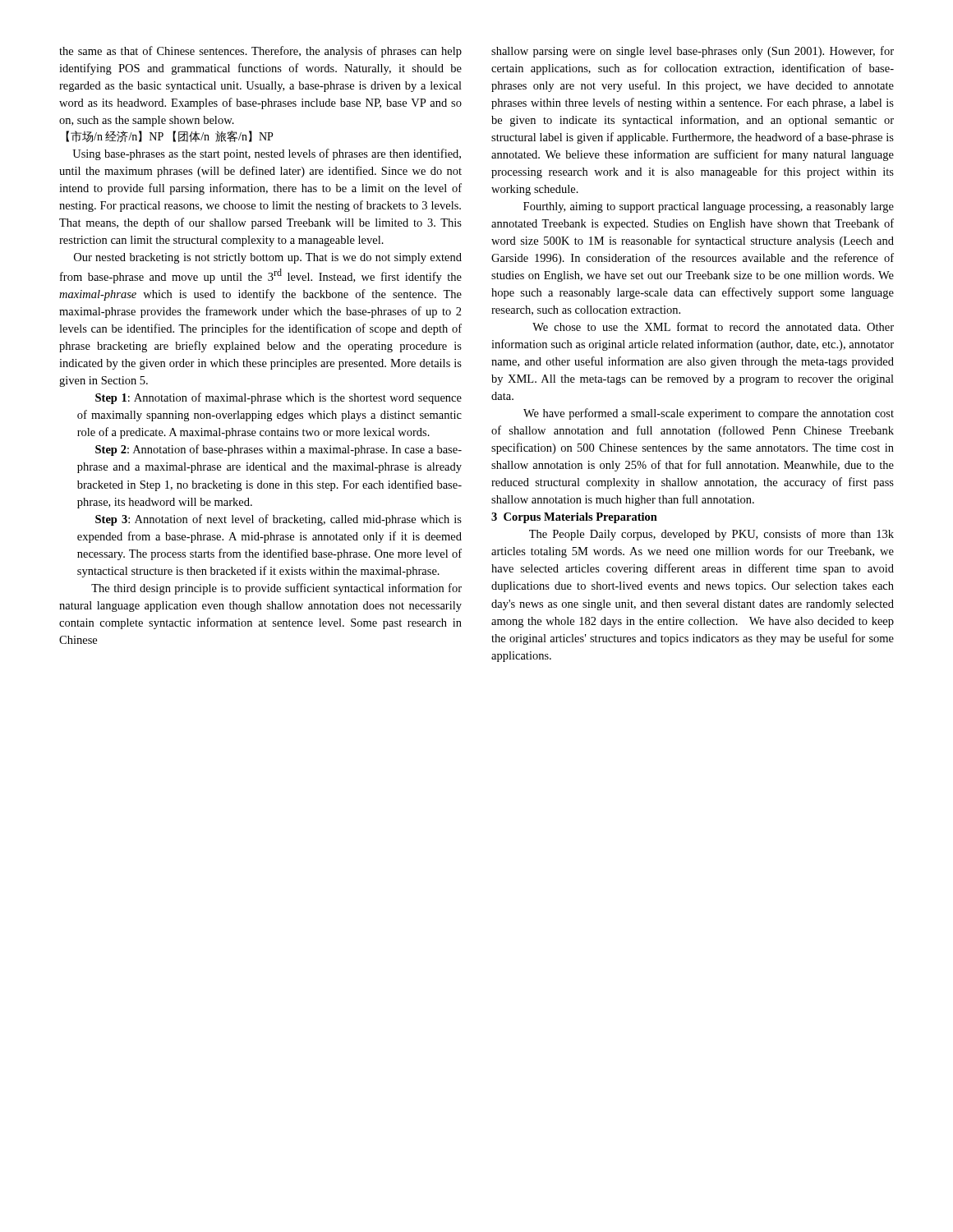Where is the passage that starts "We chose to use the"?
953x1232 pixels.
pos(693,362)
